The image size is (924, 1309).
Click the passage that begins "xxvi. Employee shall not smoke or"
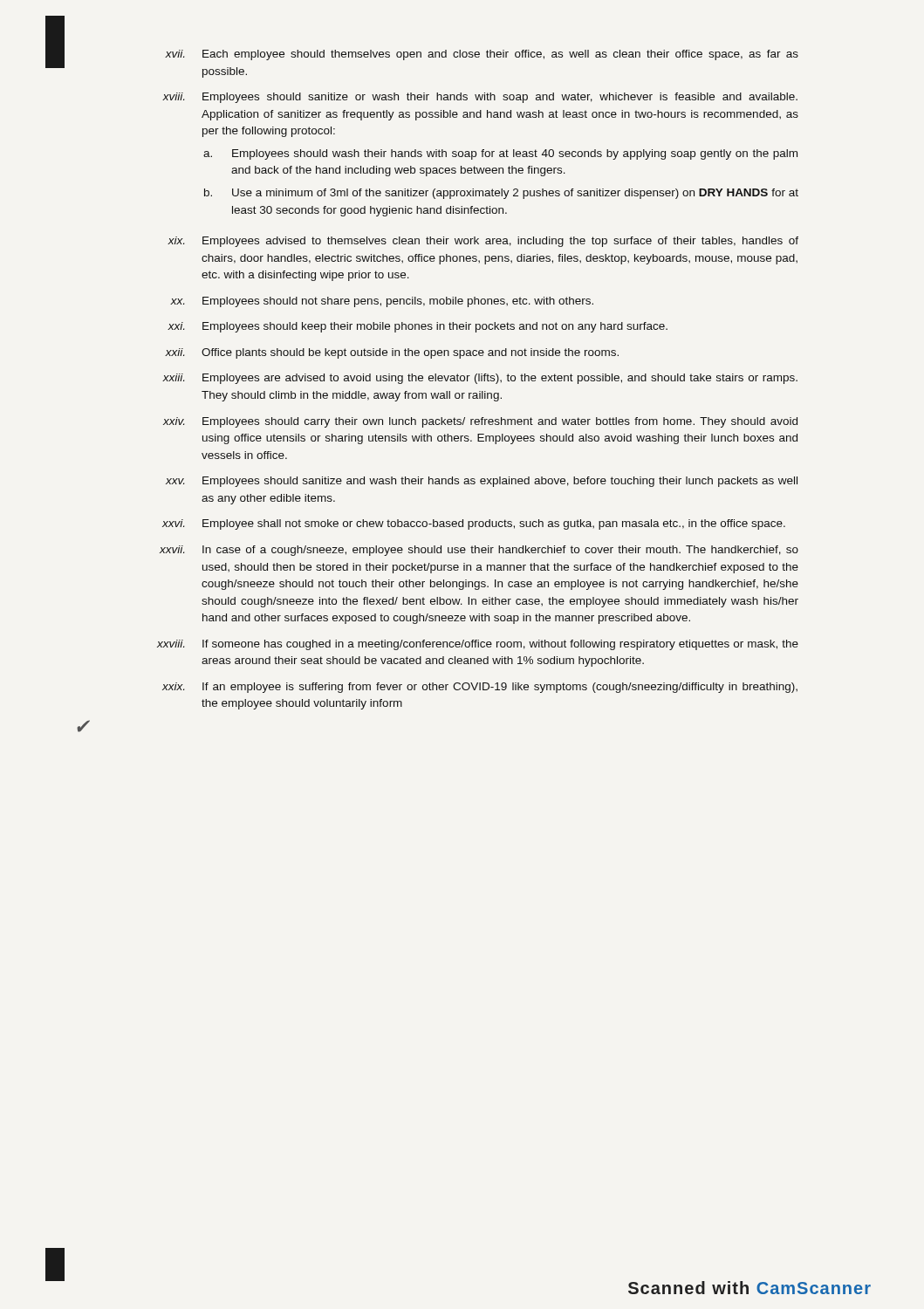coord(467,524)
